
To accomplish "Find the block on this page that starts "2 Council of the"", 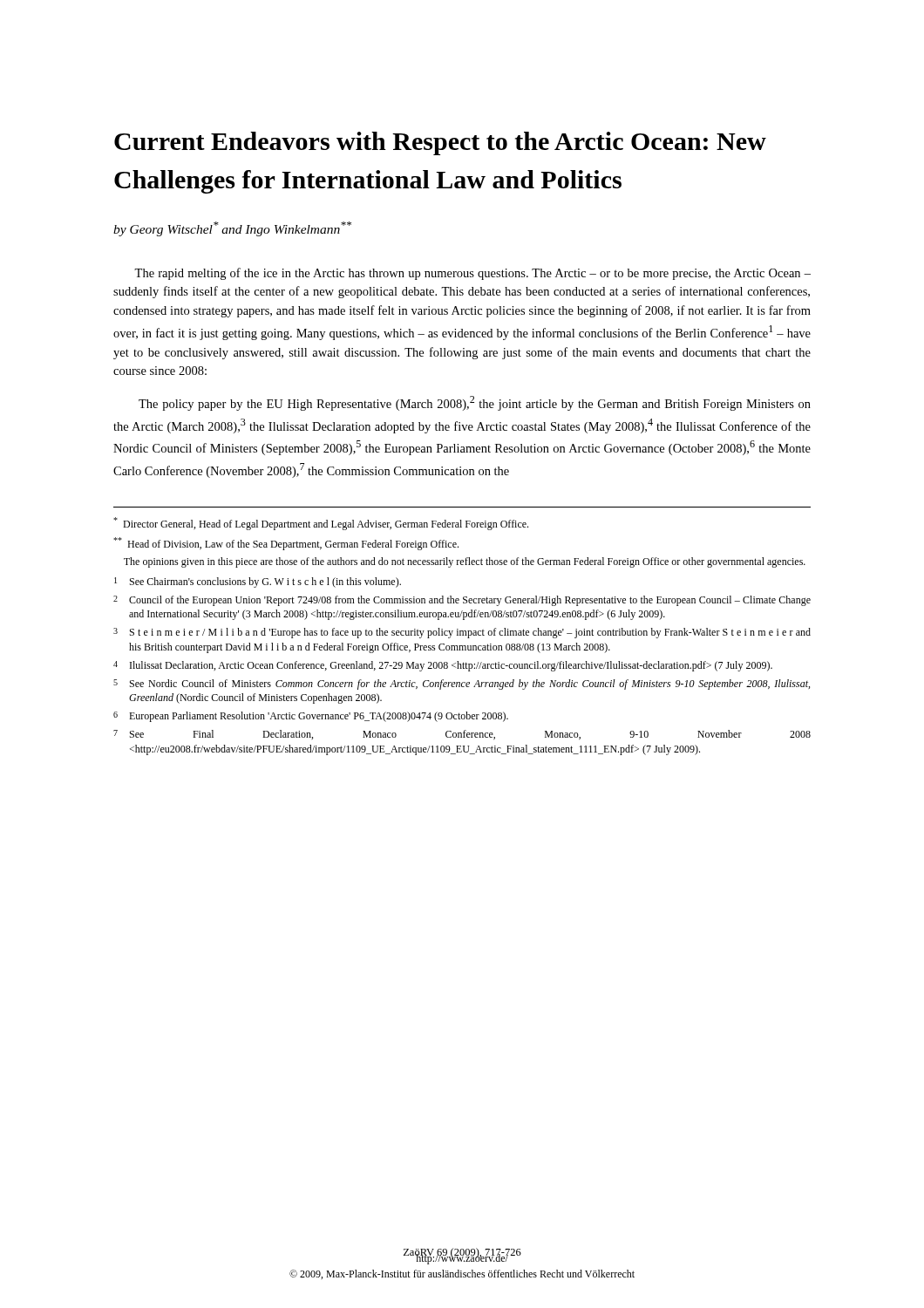I will [x=462, y=606].
